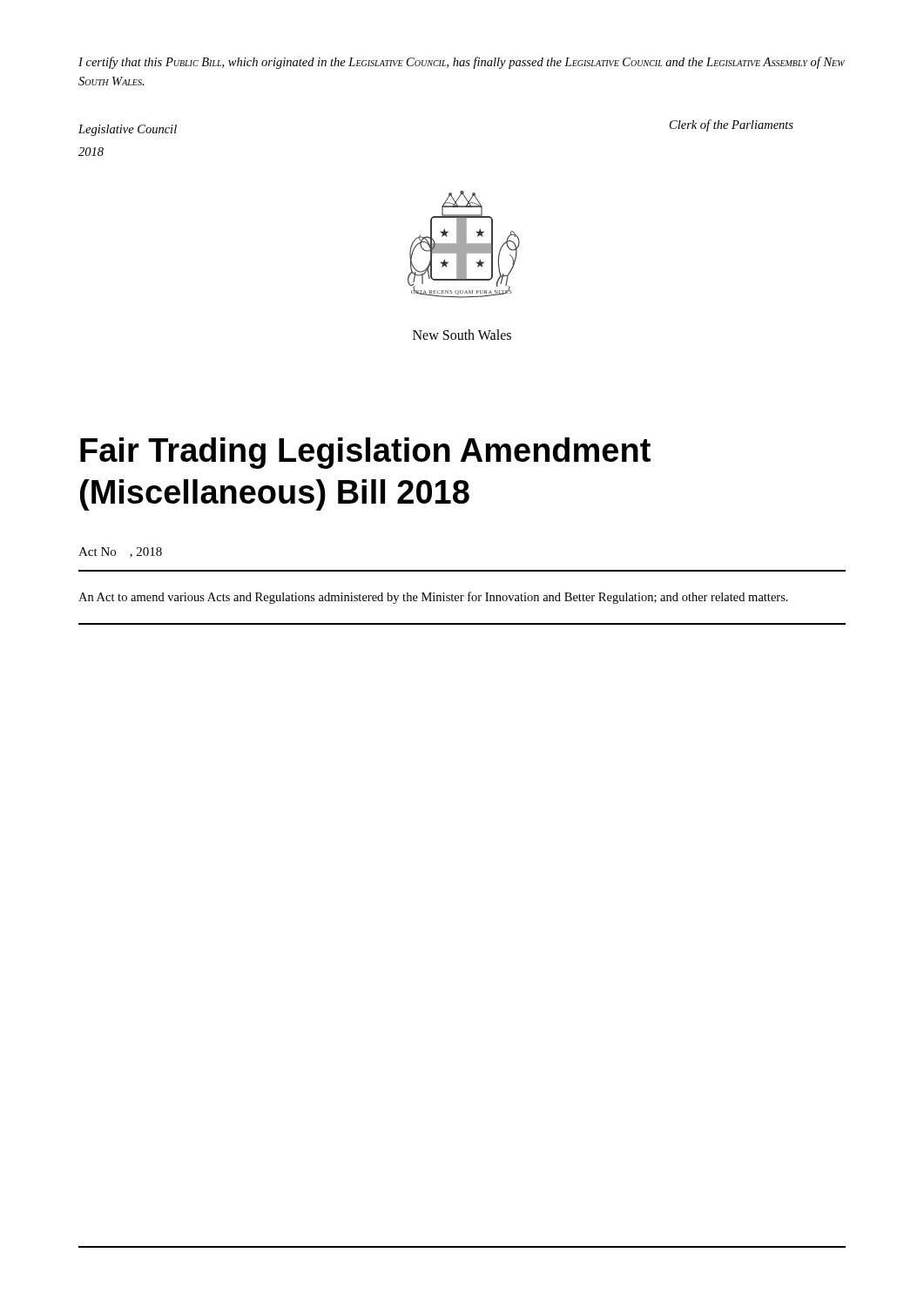924x1307 pixels.
Task: Find the illustration
Action: click(x=462, y=254)
